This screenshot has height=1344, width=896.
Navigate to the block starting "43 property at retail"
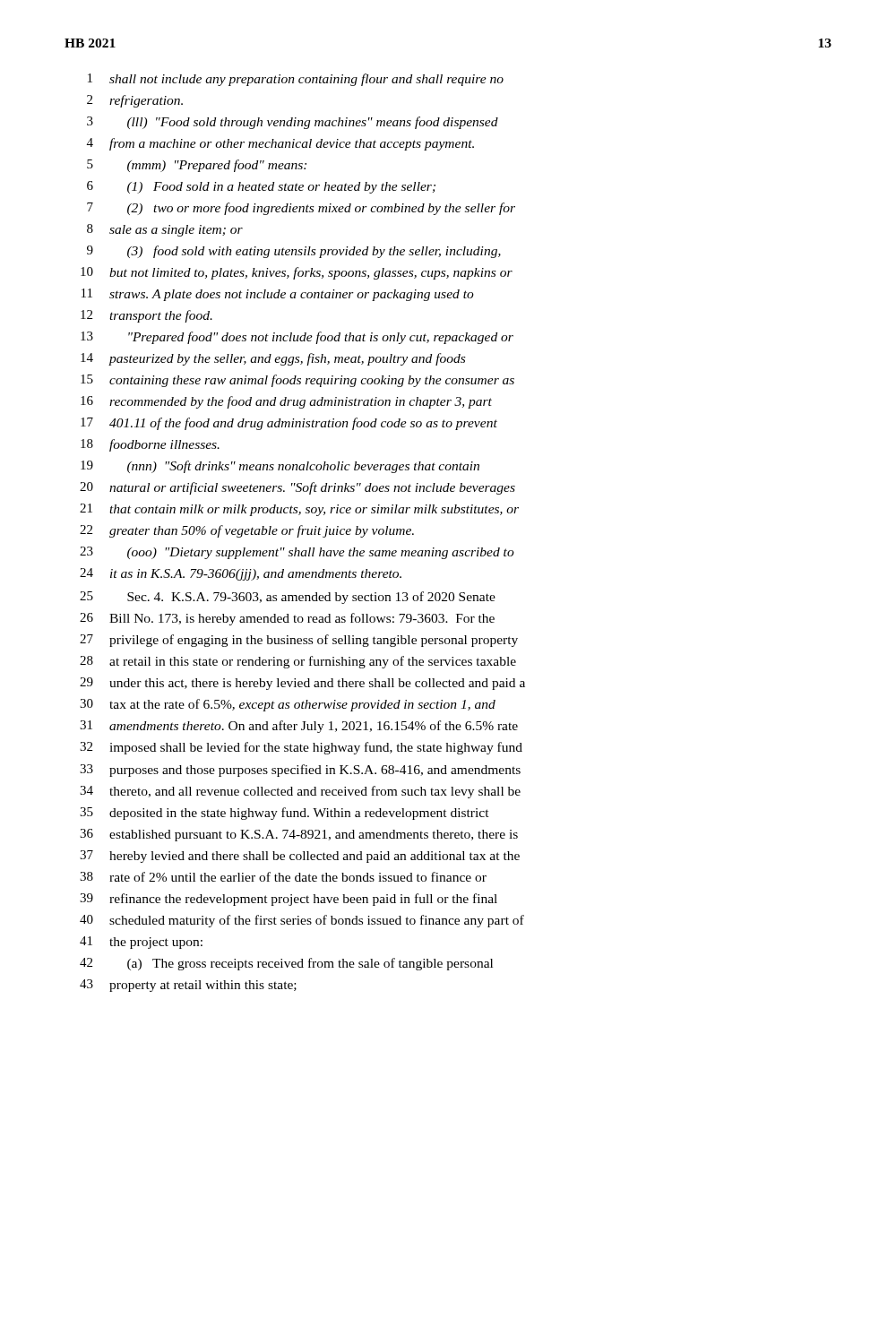coord(188,986)
